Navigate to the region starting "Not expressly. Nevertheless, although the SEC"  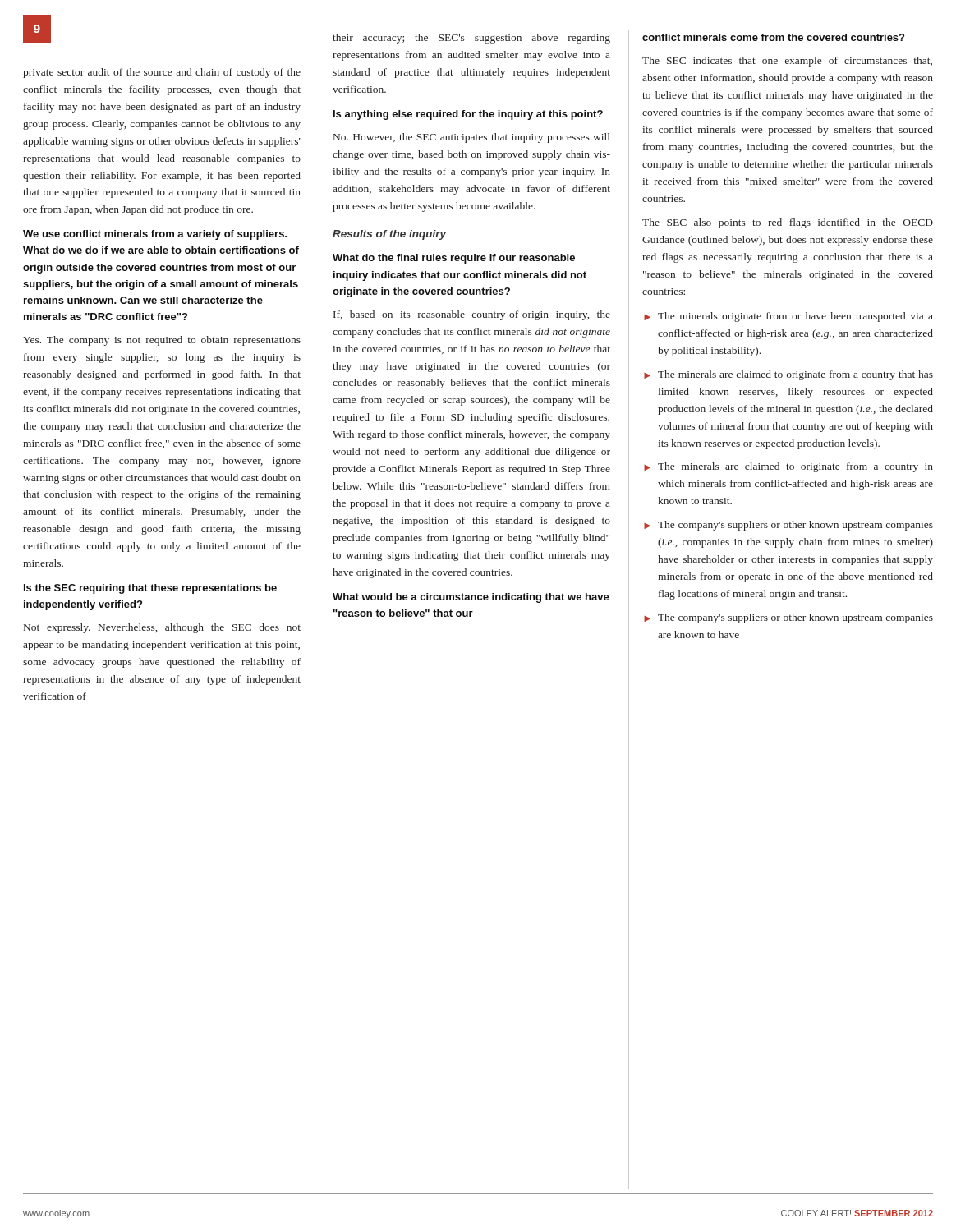(162, 663)
